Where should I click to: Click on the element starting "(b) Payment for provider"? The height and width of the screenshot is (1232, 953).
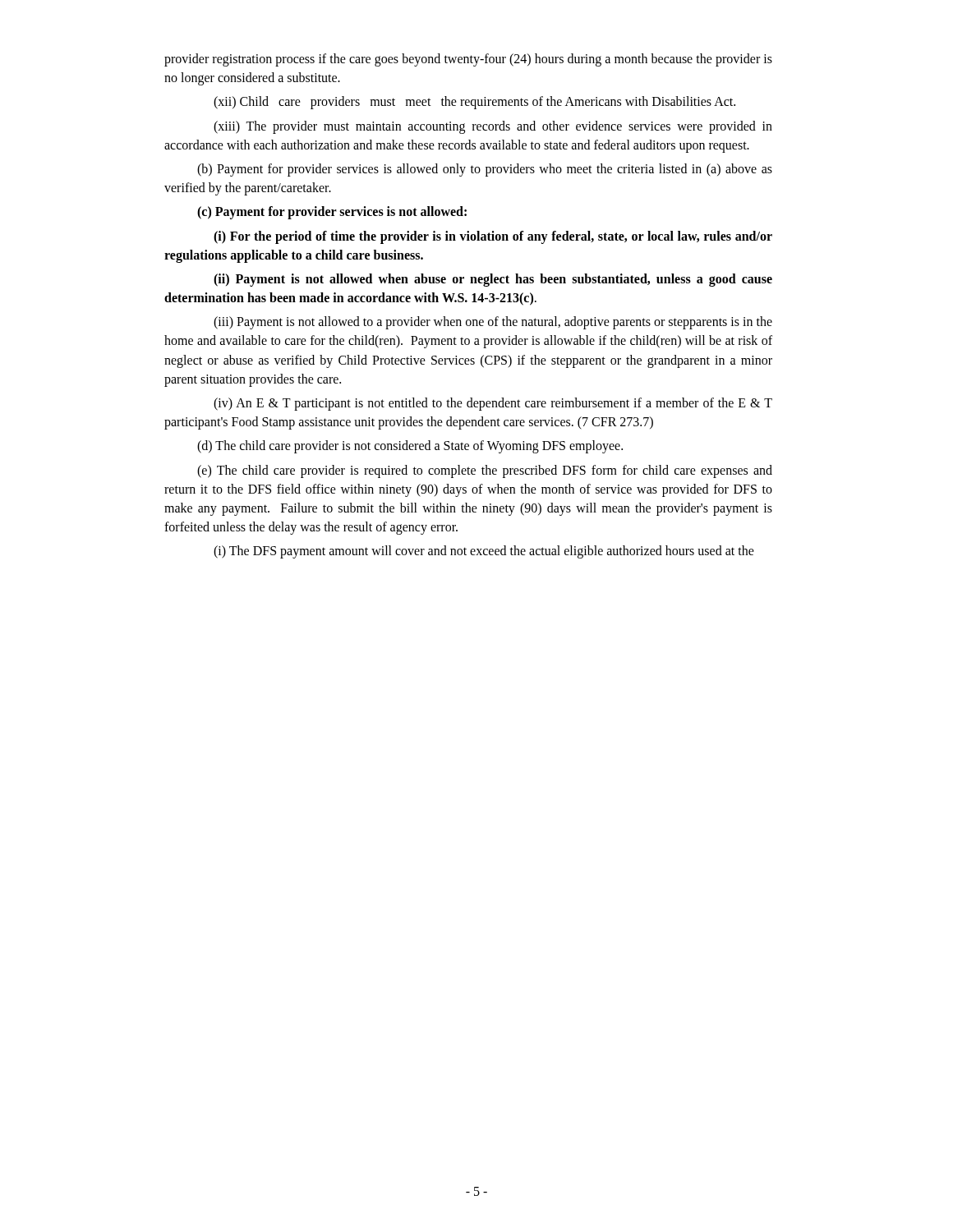(468, 178)
